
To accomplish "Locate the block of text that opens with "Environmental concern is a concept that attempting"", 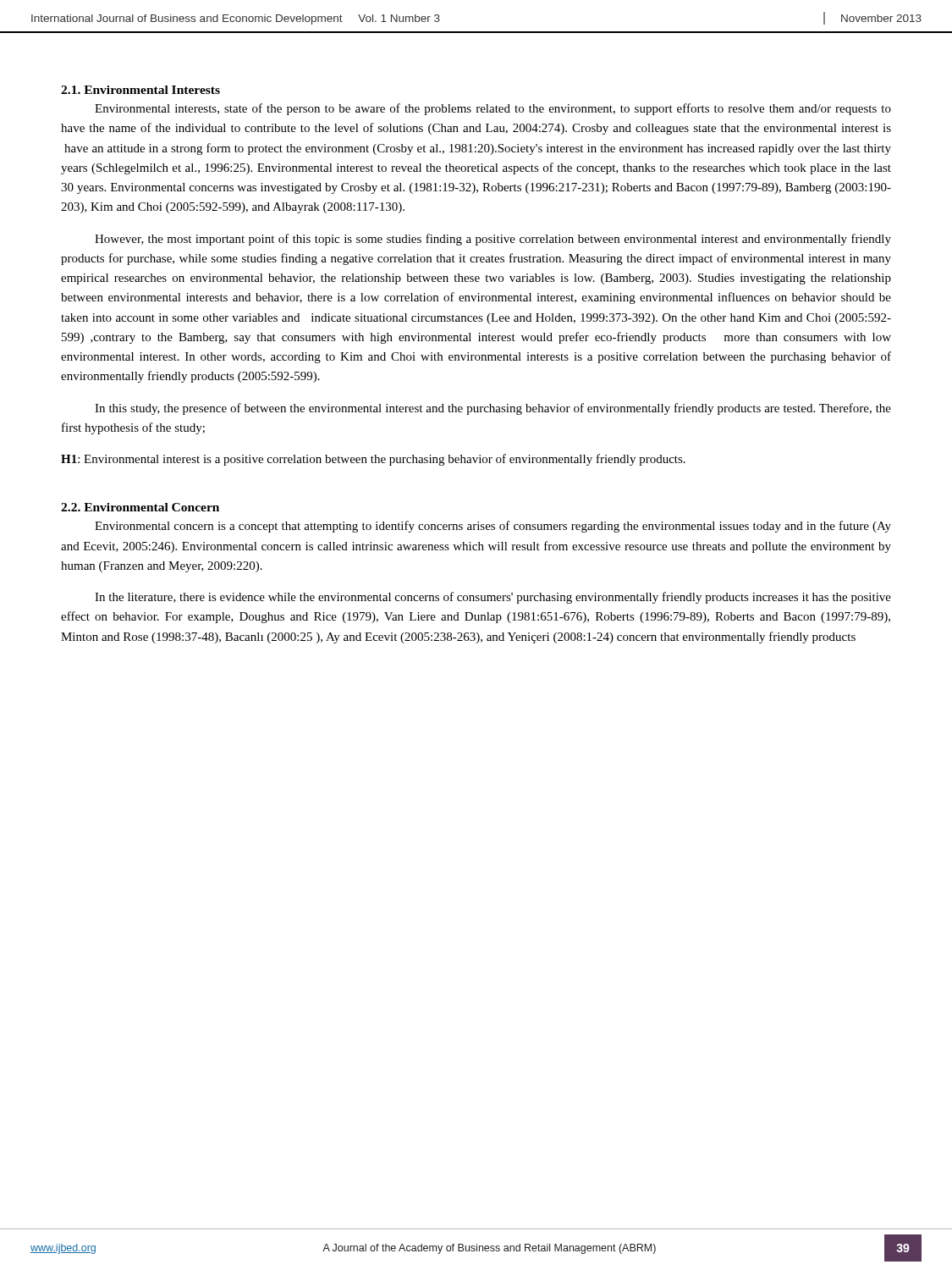I will 476,546.
